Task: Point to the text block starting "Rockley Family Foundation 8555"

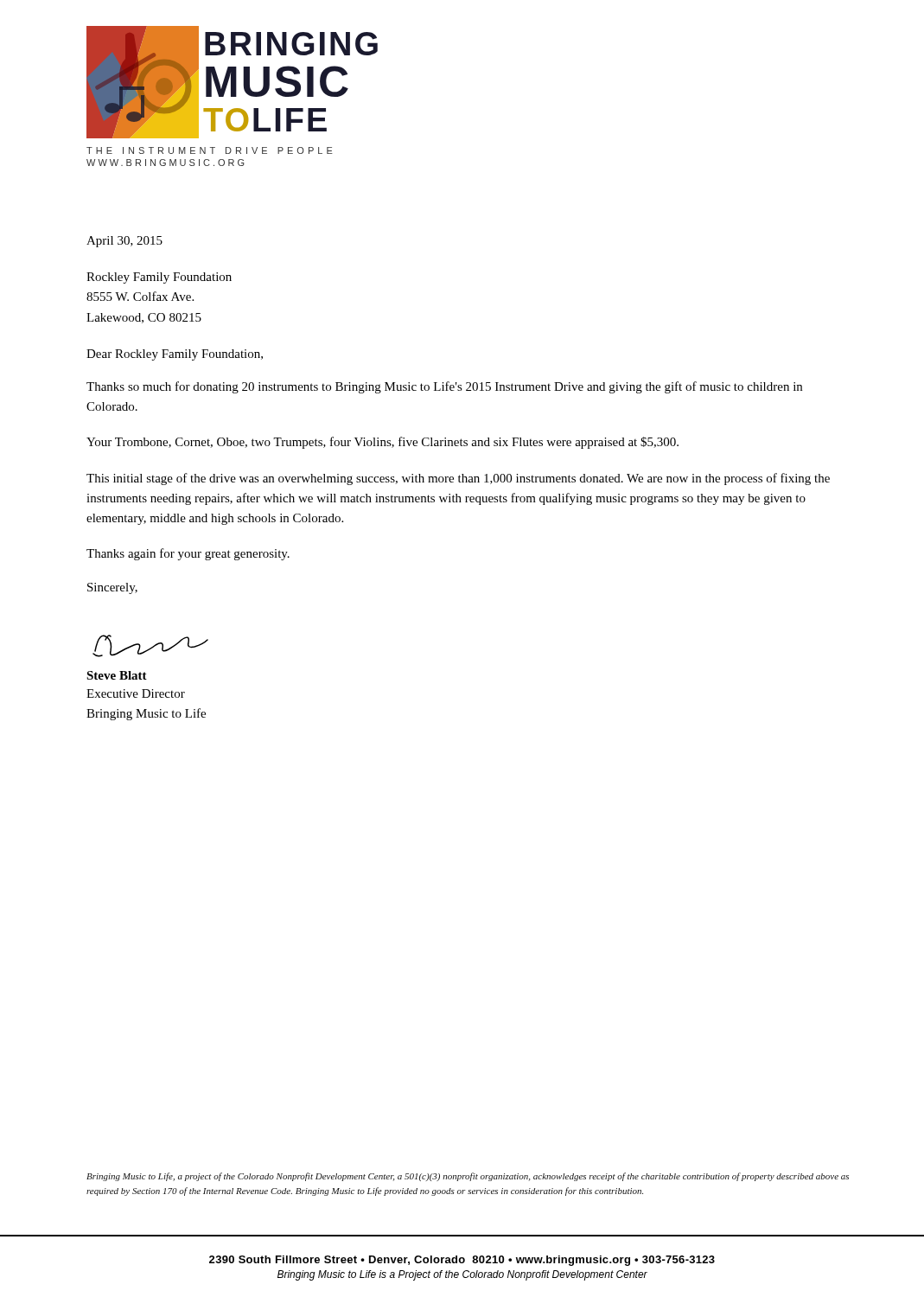Action: click(159, 297)
